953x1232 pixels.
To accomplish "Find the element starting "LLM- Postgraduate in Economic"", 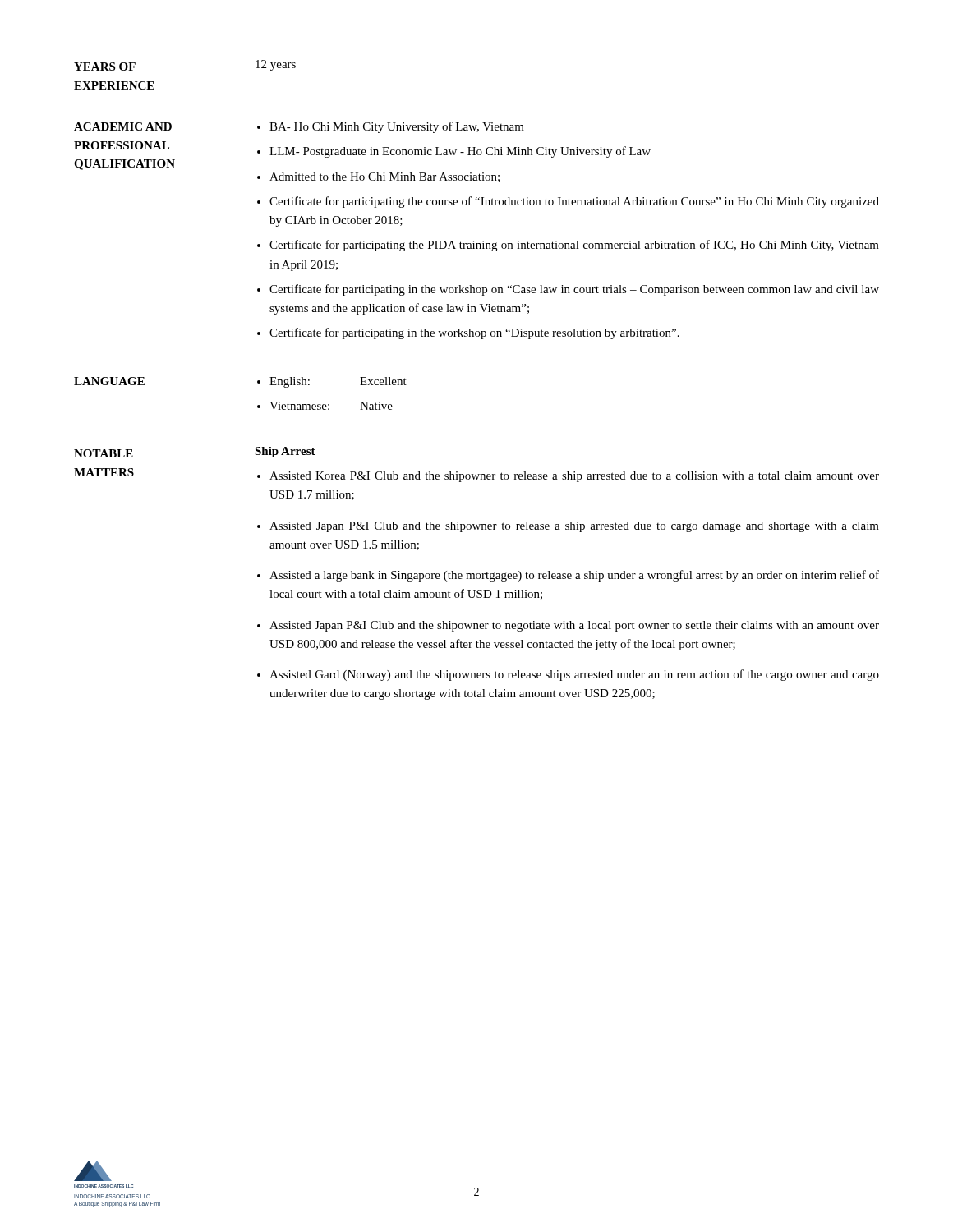I will 460,151.
